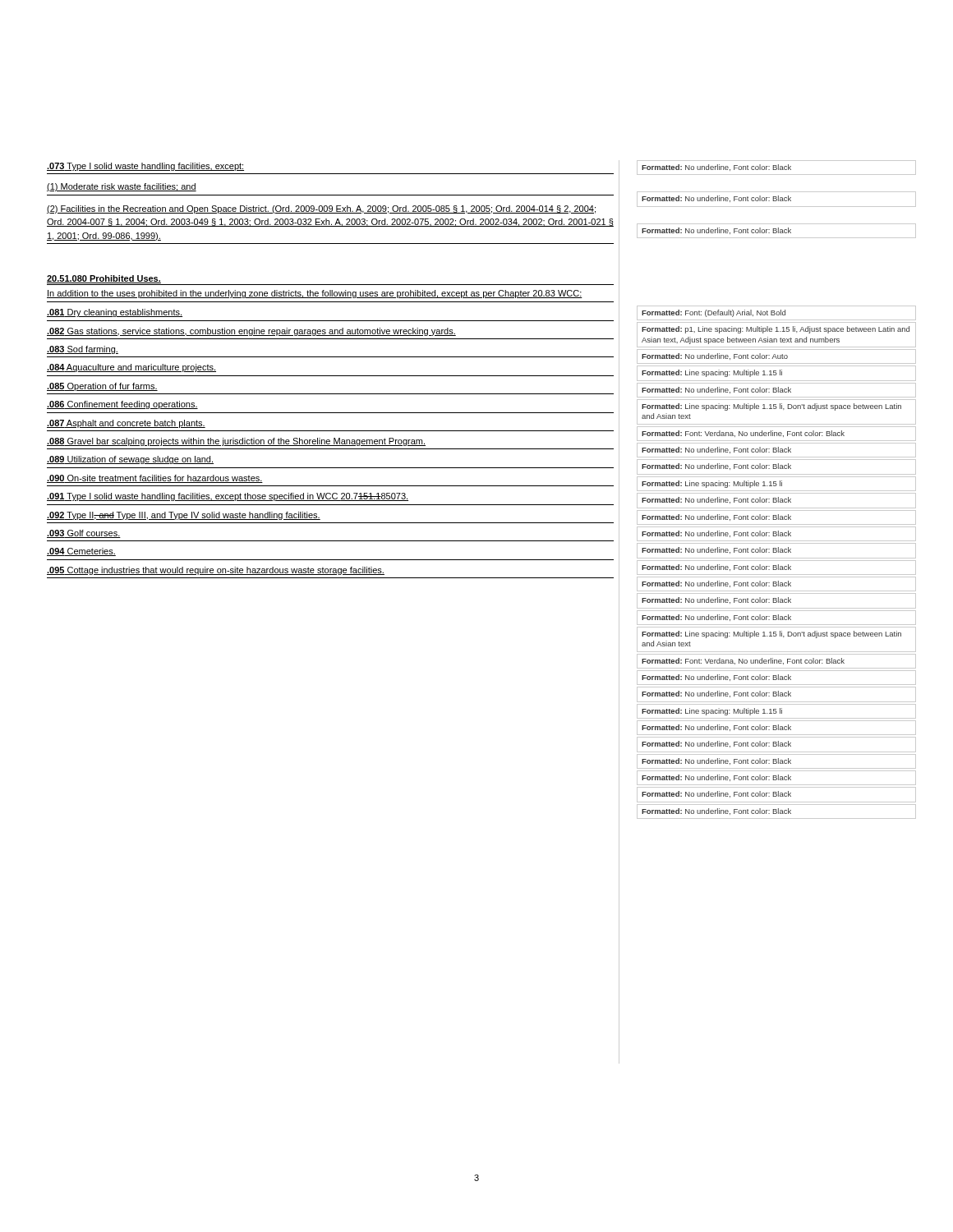The image size is (953, 1232).
Task: Click the passage that begins "Formatted: p1, Line spacing: Multiple 1.15 li,"
Action: pyautogui.click(x=776, y=334)
